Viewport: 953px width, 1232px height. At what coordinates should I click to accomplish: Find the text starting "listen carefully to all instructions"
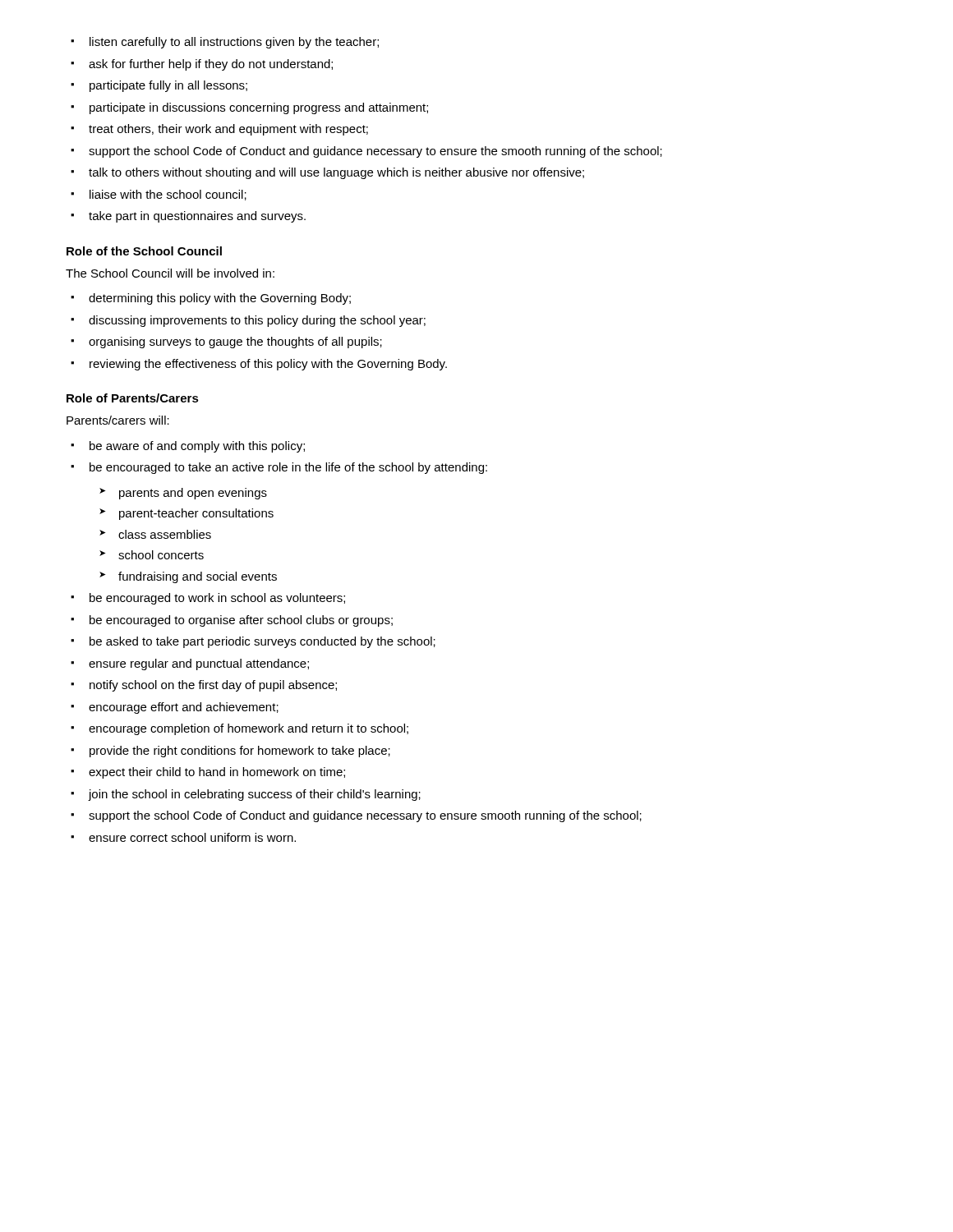225,43
